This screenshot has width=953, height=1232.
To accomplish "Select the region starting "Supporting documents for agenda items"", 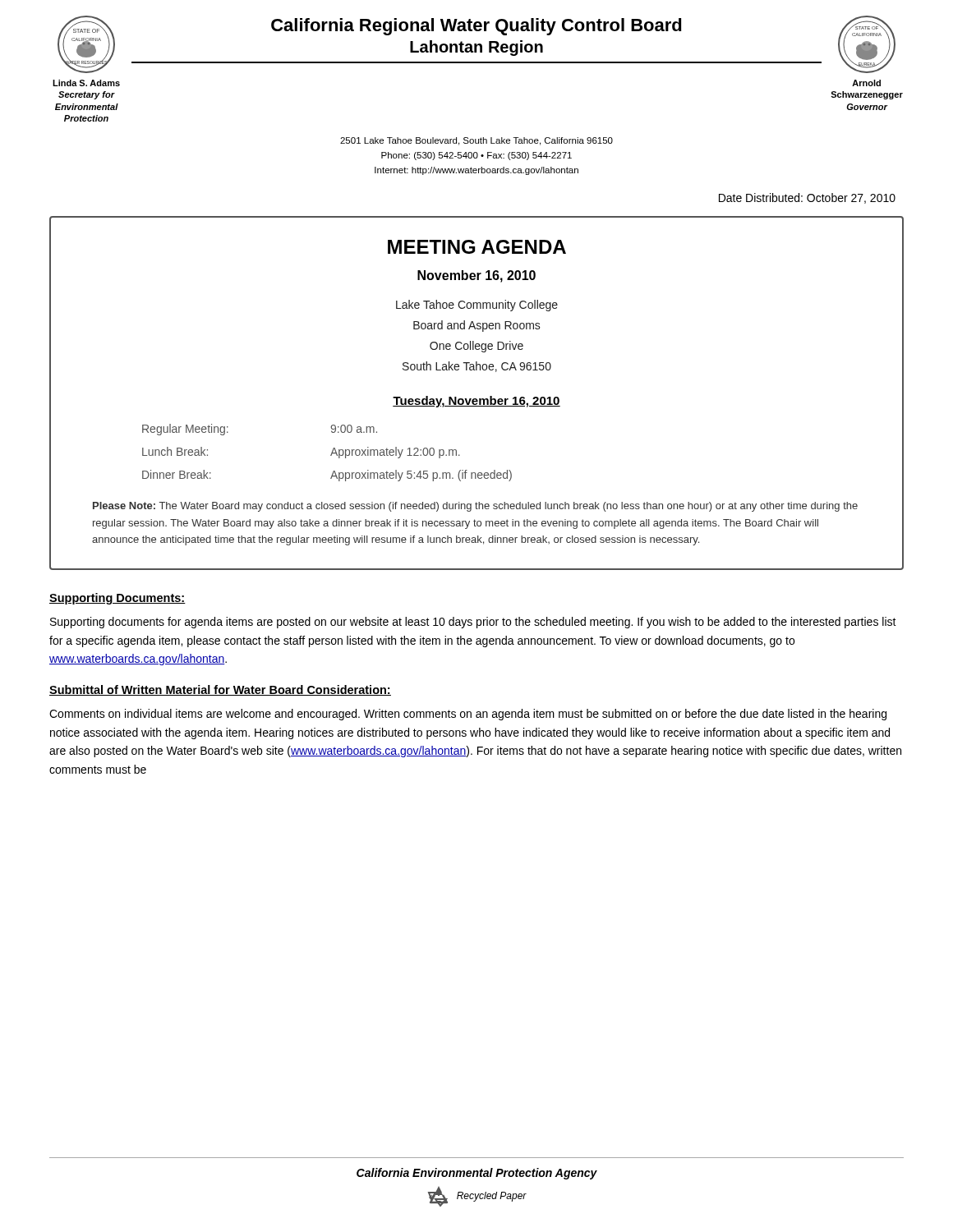I will click(473, 640).
